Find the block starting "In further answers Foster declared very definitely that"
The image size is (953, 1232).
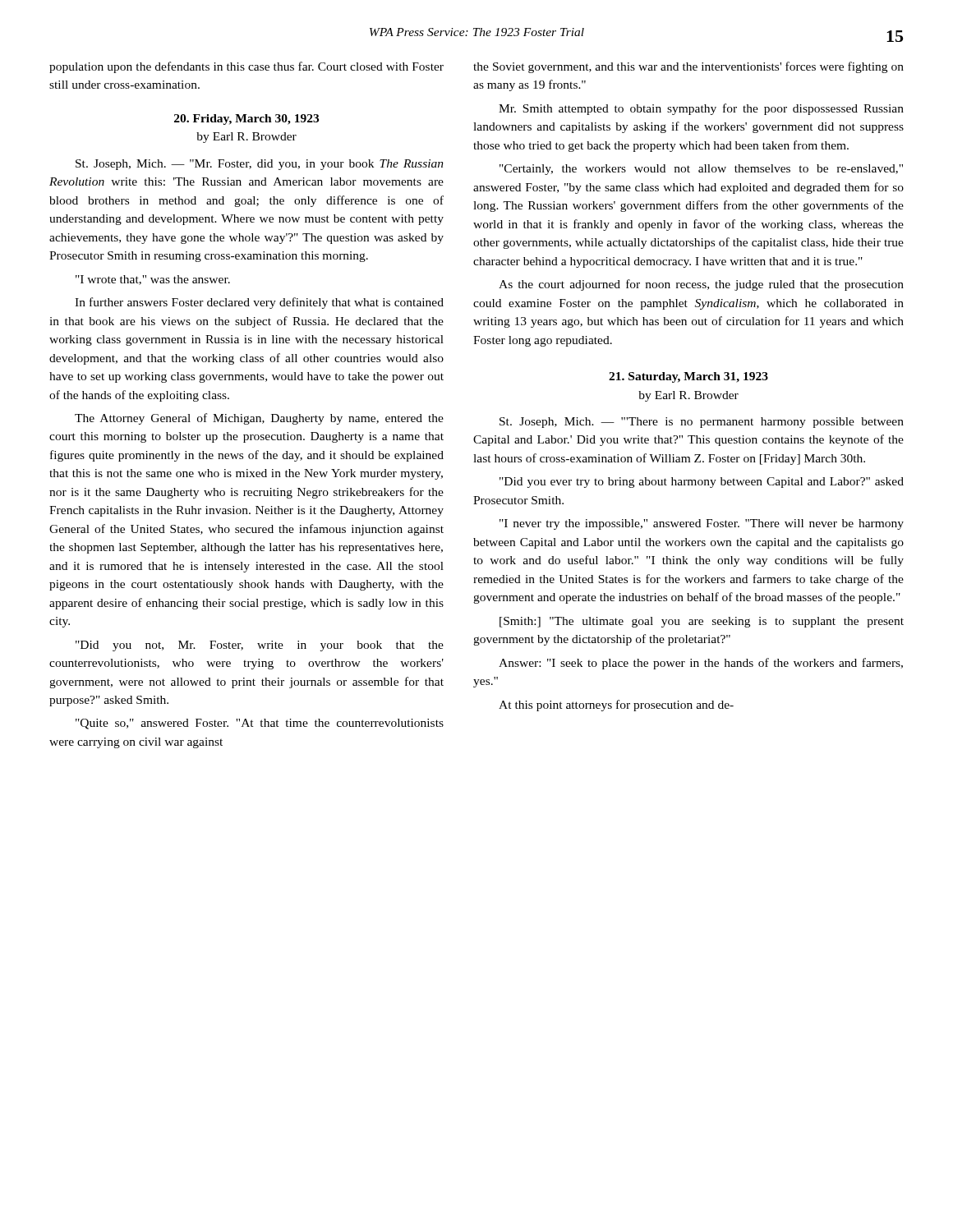246,349
